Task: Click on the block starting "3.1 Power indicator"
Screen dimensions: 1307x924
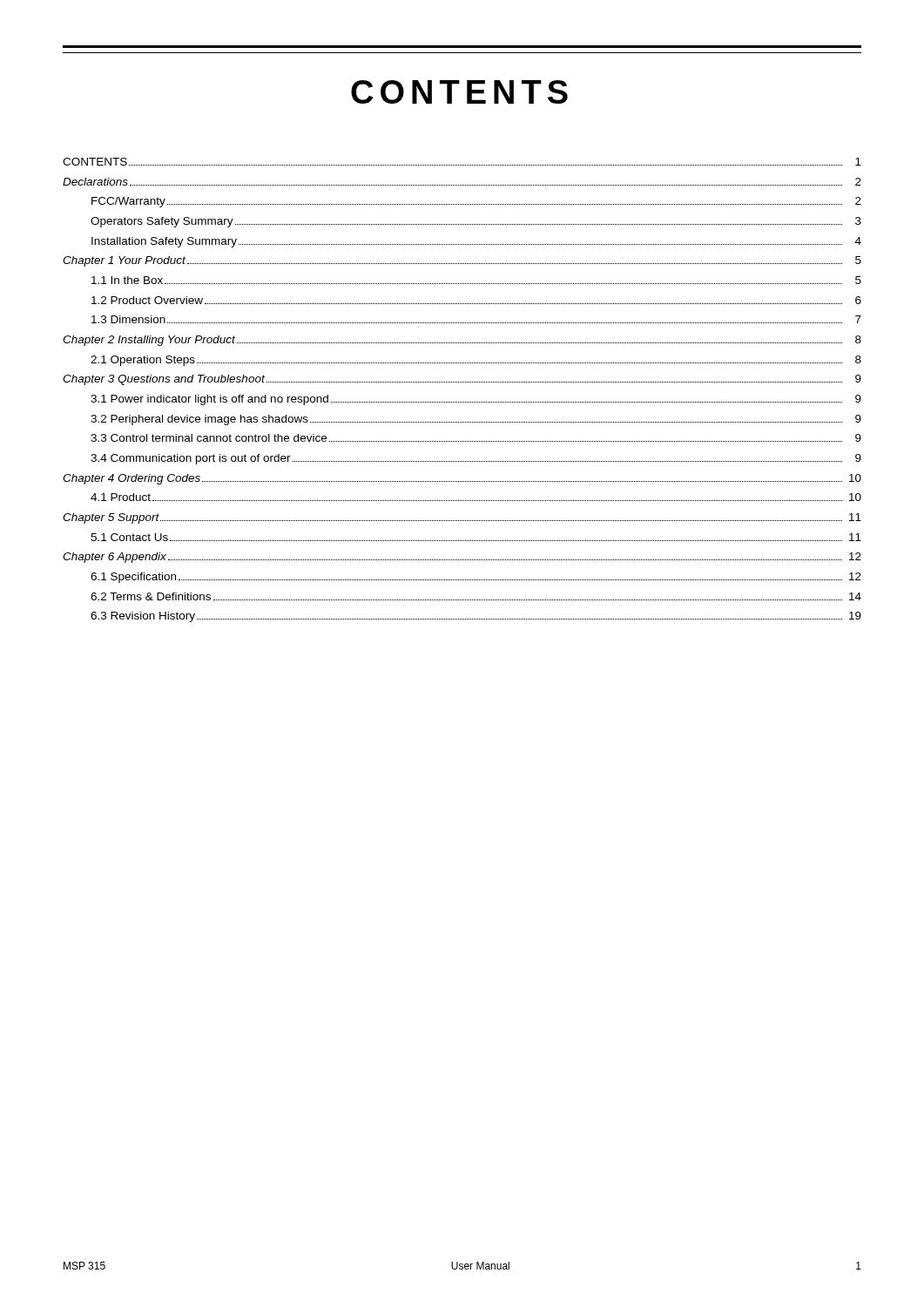Action: 462,399
